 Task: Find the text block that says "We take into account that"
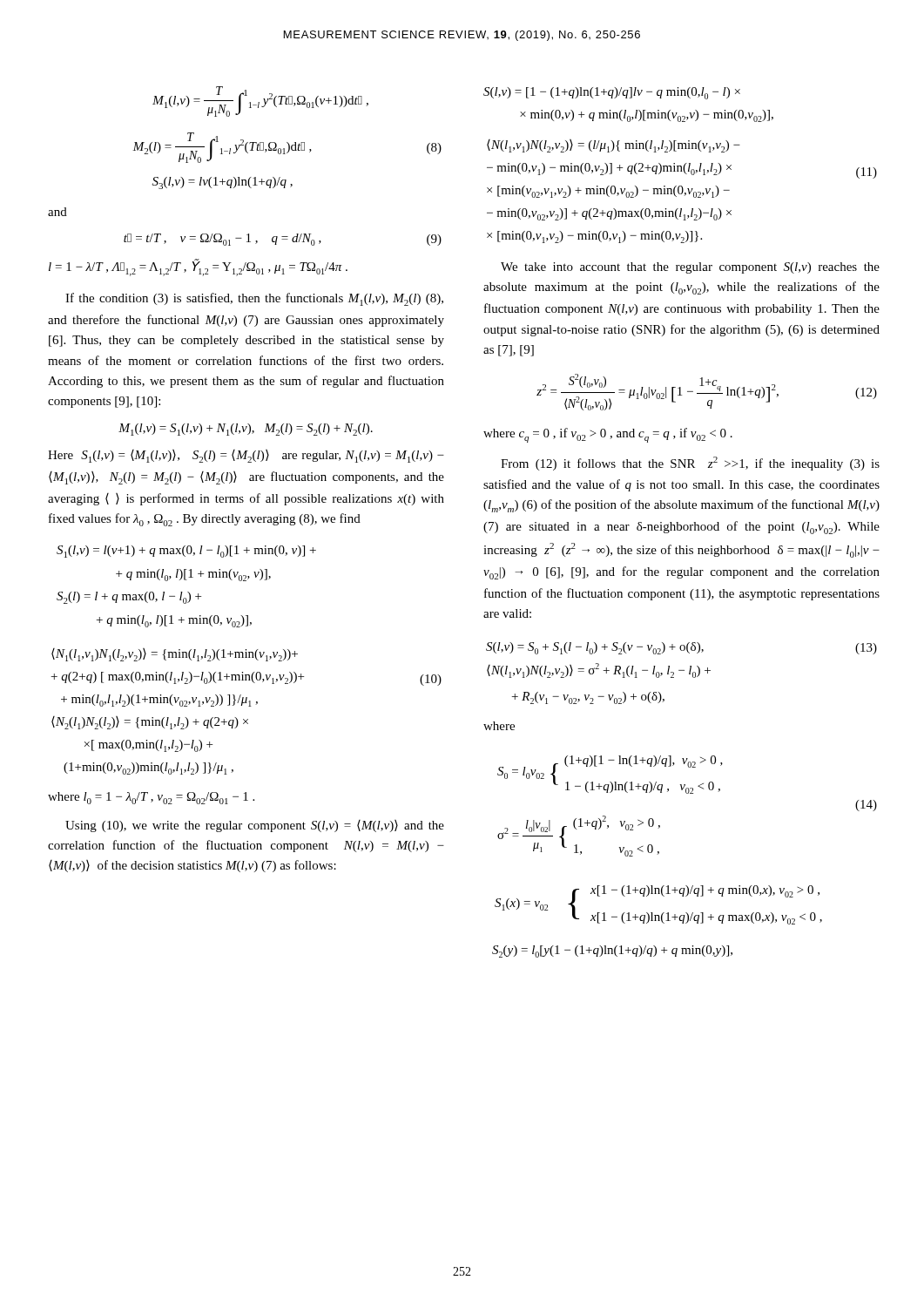[x=681, y=308]
